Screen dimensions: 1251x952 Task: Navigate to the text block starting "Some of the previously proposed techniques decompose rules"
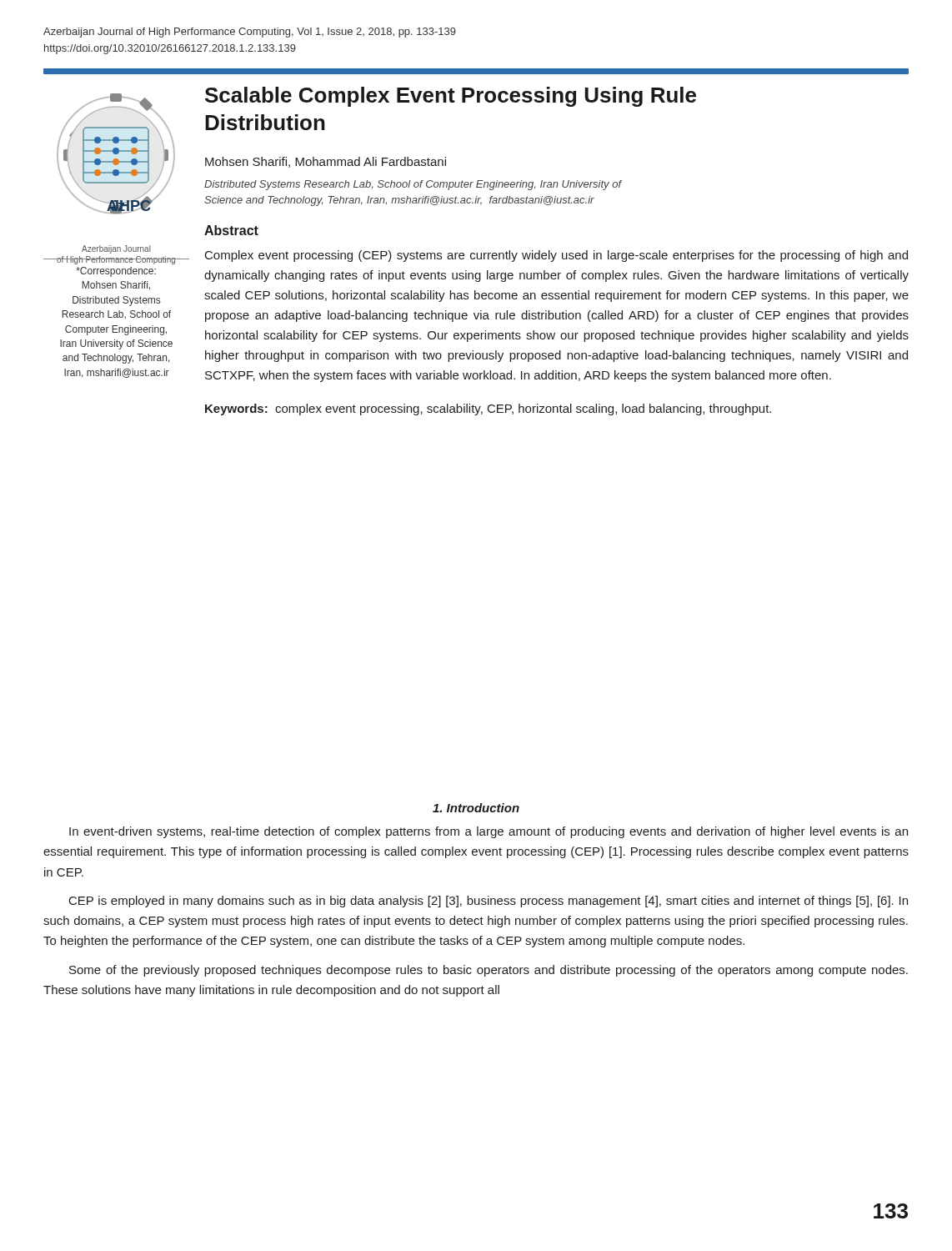coord(476,980)
